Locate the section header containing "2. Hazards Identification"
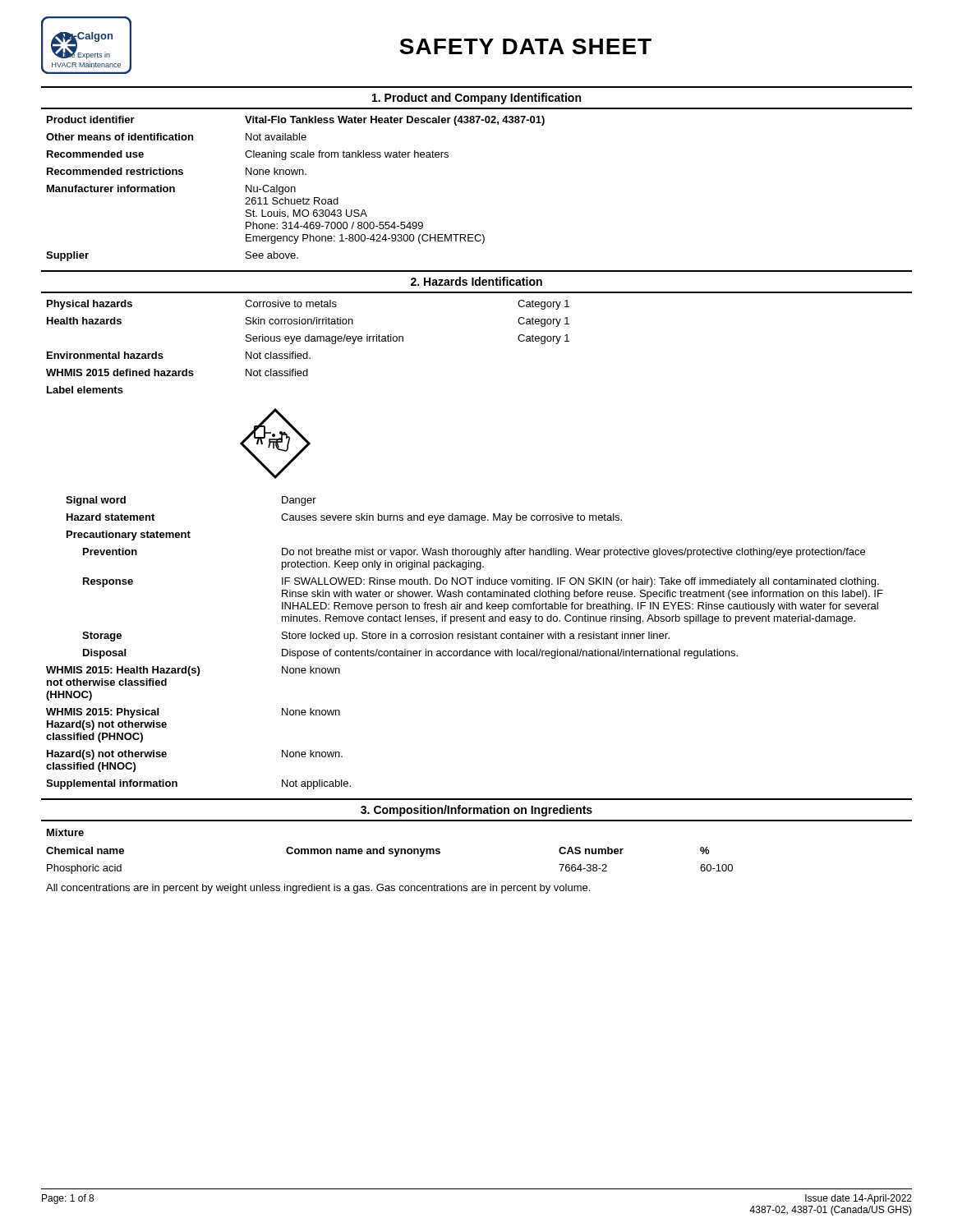The width and height of the screenshot is (953, 1232). pos(476,282)
